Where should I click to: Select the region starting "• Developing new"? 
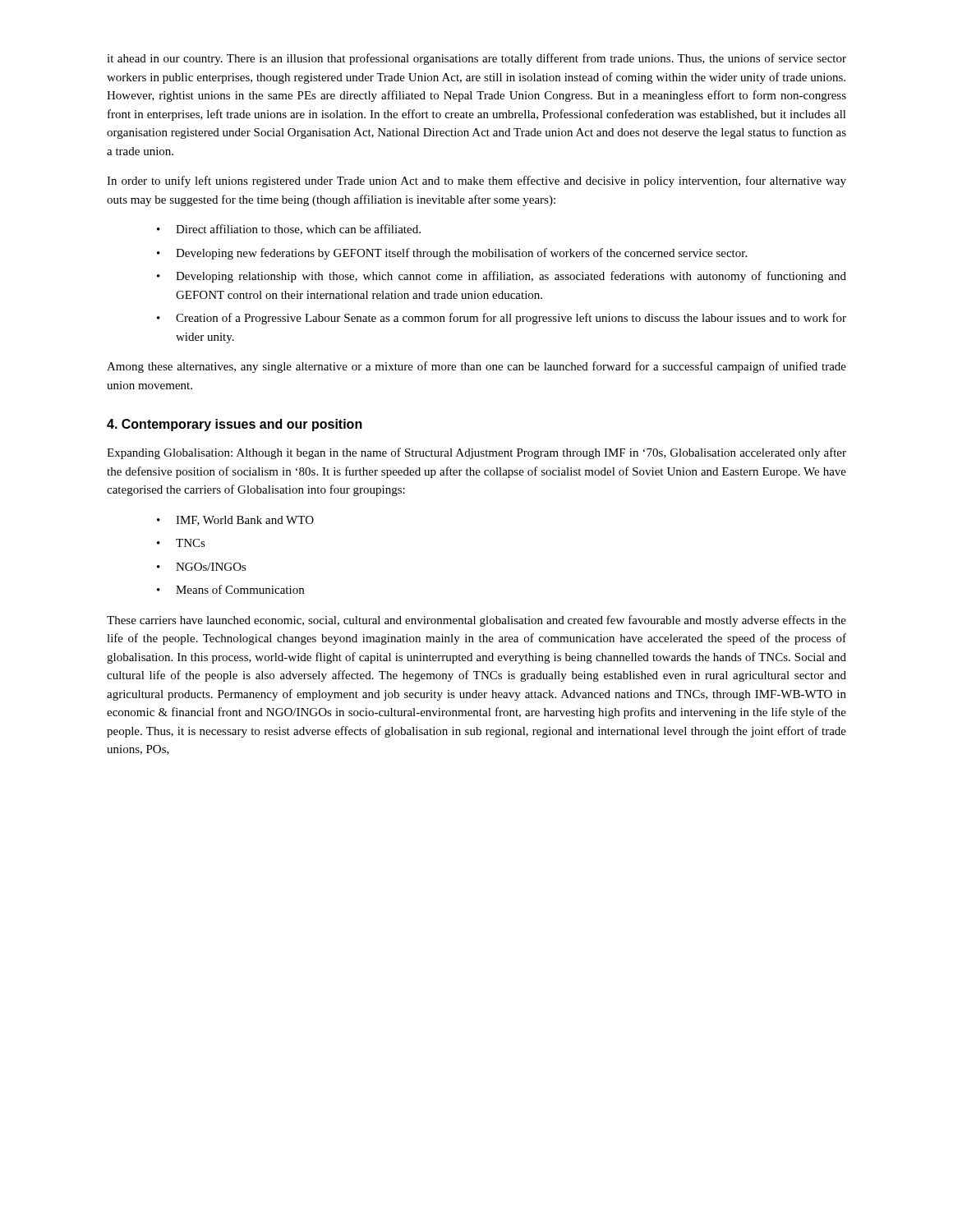tap(501, 253)
